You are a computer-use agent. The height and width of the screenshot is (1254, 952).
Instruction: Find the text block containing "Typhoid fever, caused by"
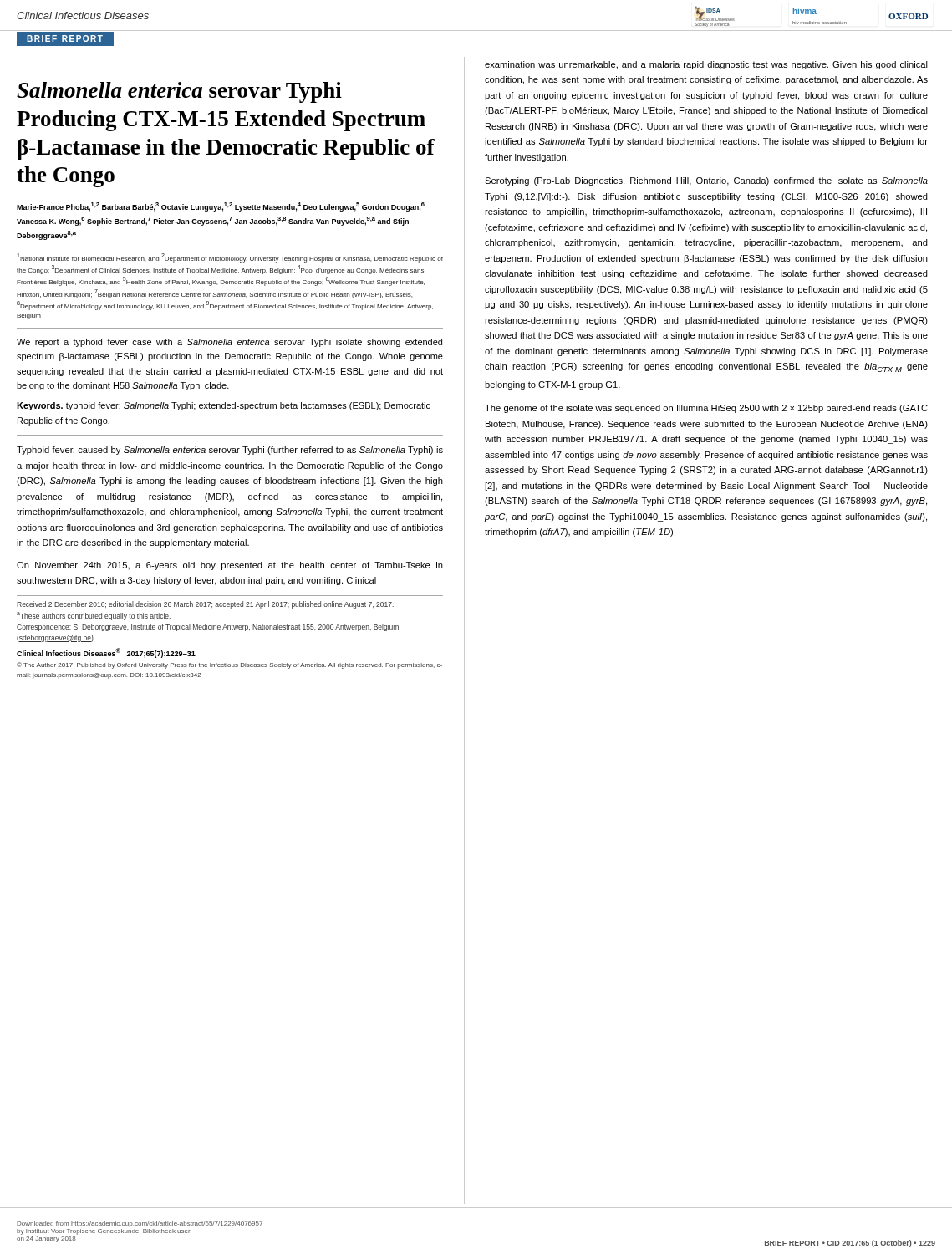coord(230,496)
